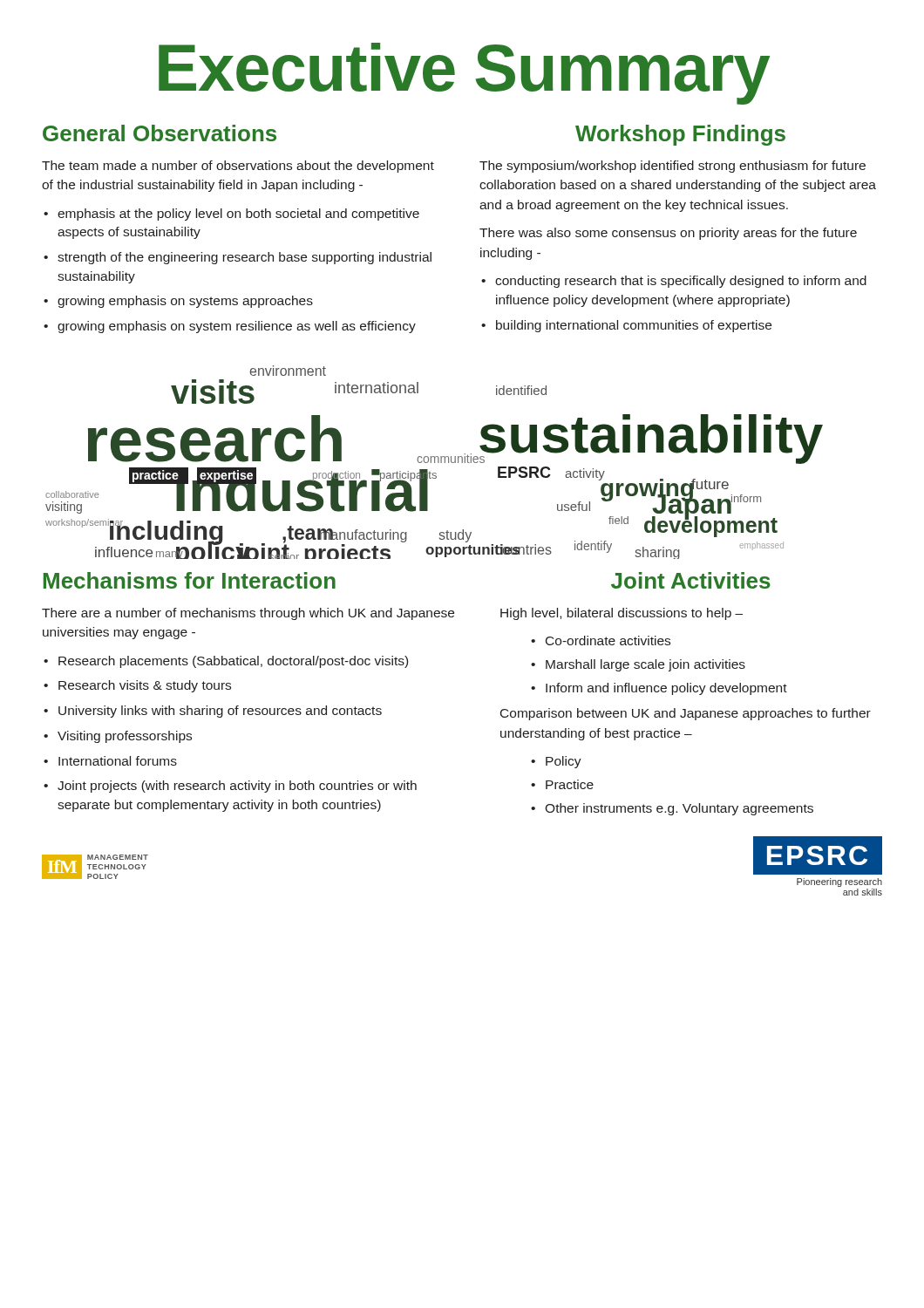This screenshot has width=924, height=1308.
Task: Click on the block starting "Research placements (Sabbatical, doctoral/post-doc visits)"
Action: 233,660
